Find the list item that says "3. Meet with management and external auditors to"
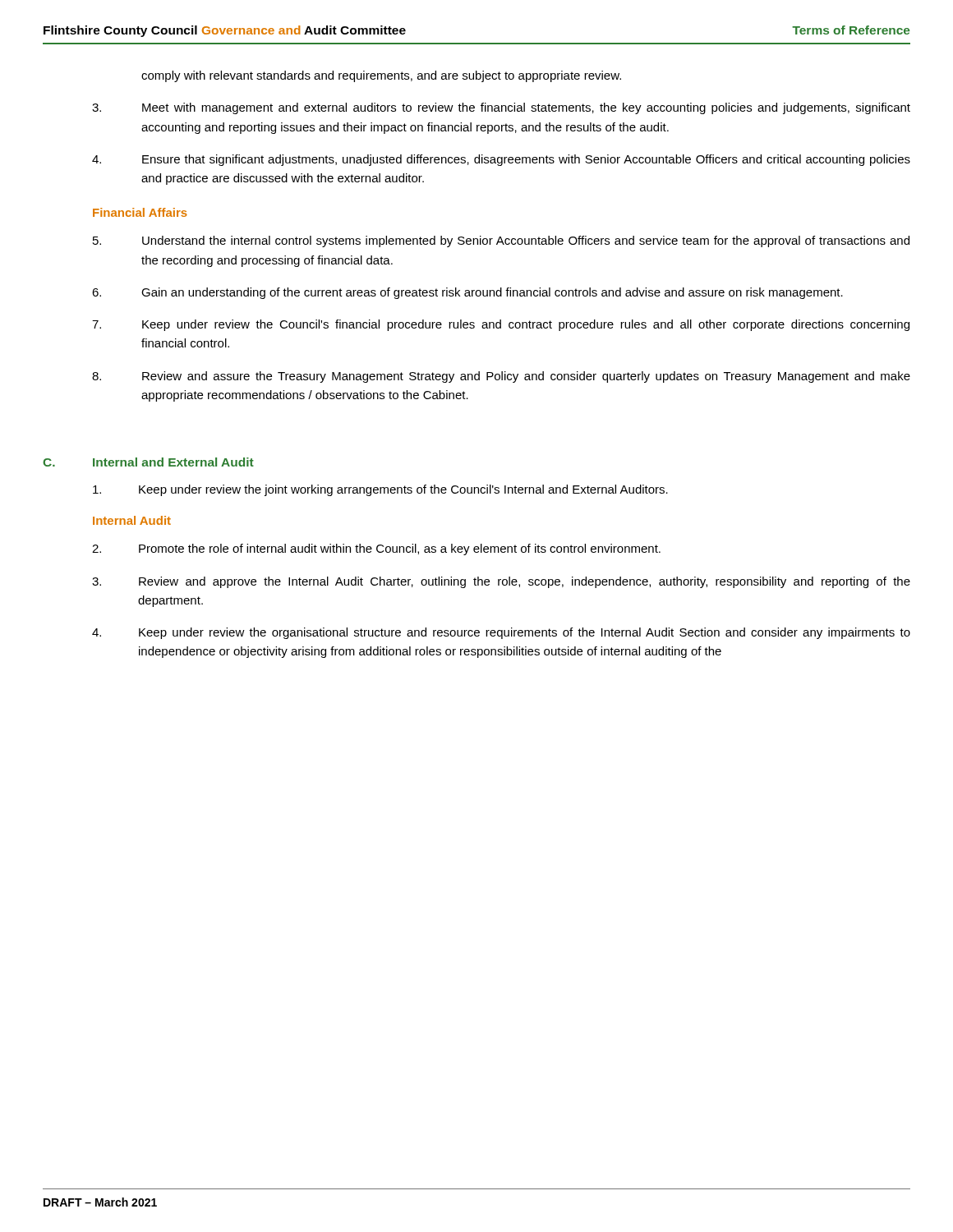 click(x=501, y=117)
